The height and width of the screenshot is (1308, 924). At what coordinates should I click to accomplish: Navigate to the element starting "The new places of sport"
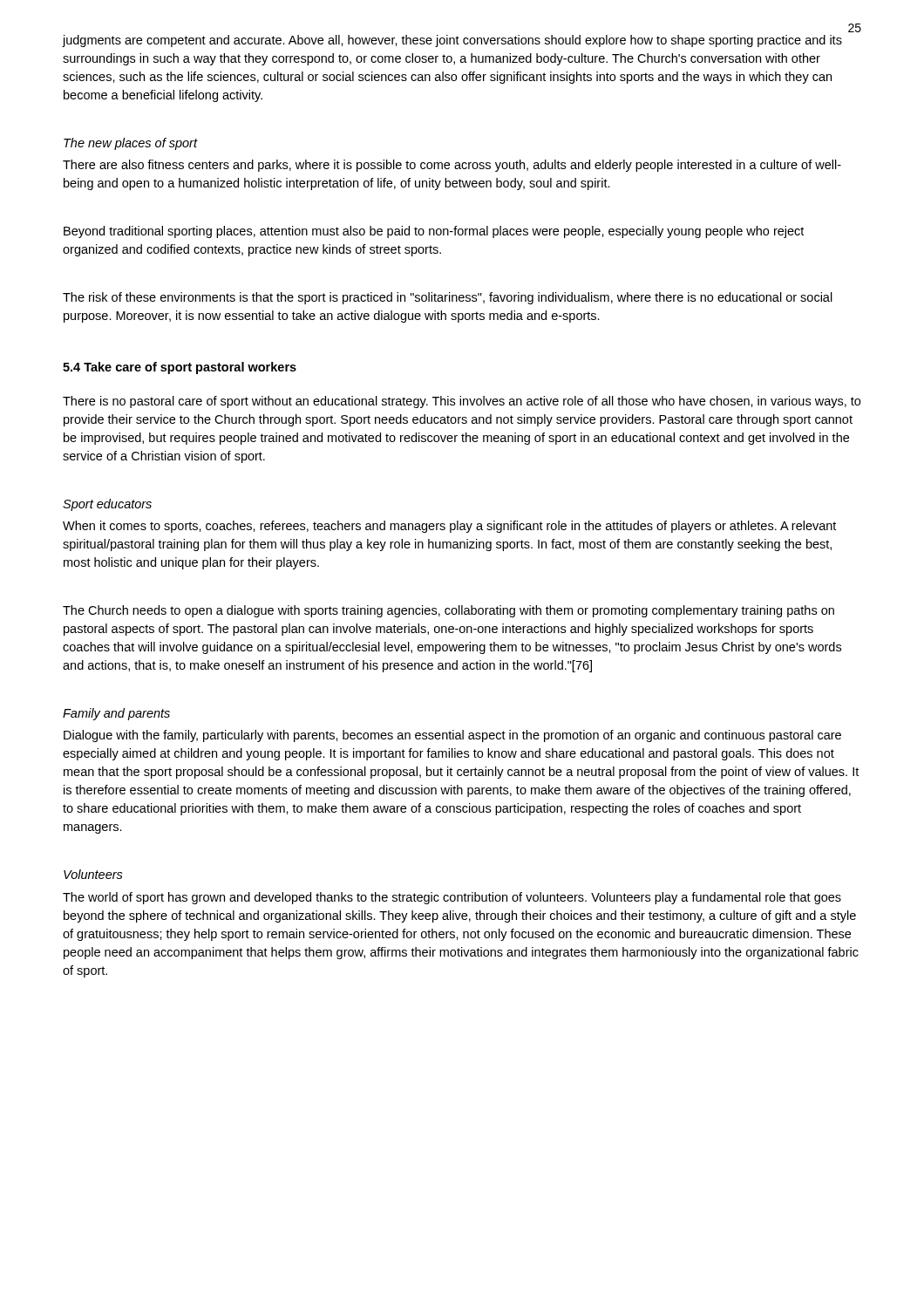(x=130, y=143)
